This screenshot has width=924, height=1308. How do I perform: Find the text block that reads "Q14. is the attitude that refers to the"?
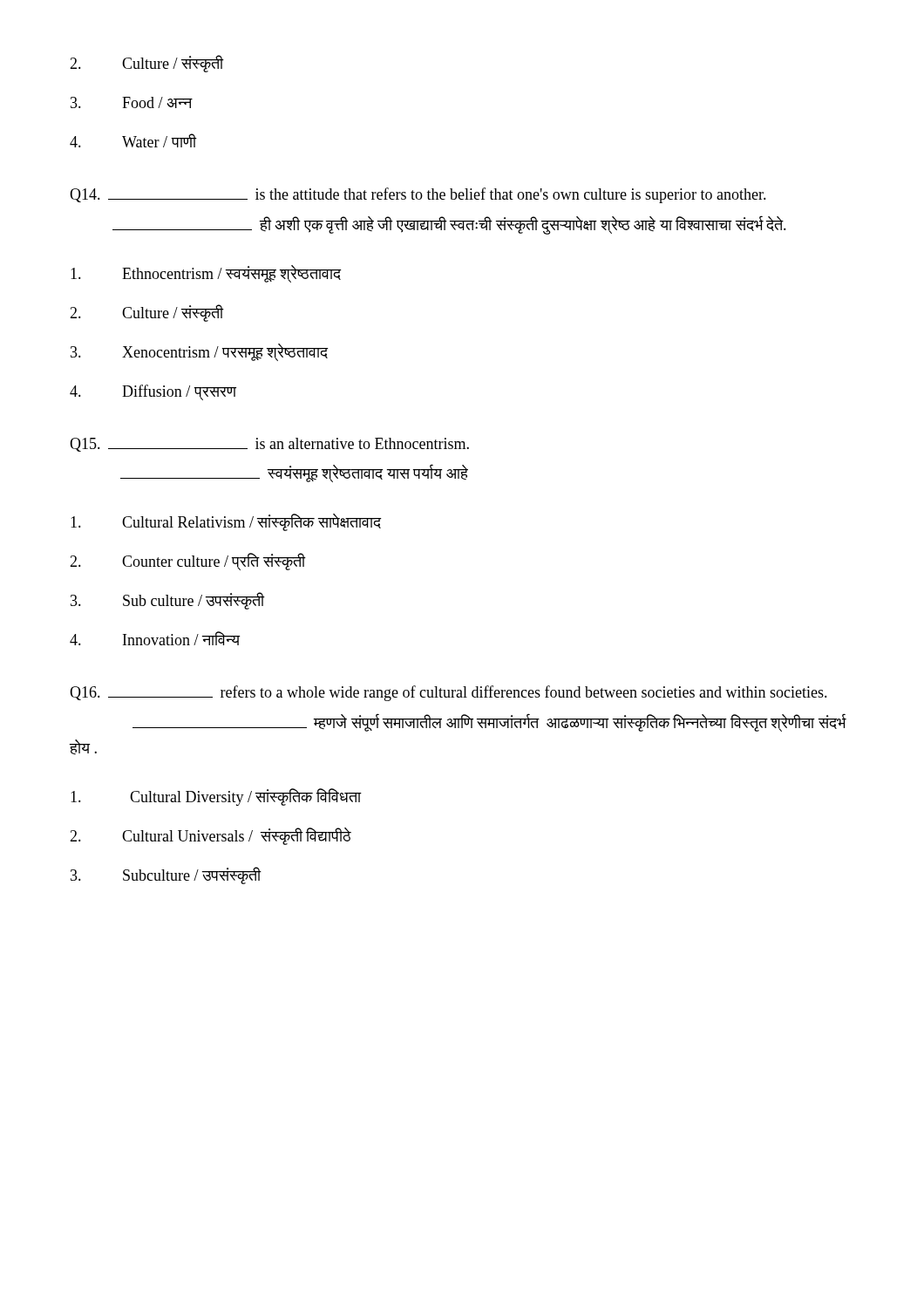462,210
